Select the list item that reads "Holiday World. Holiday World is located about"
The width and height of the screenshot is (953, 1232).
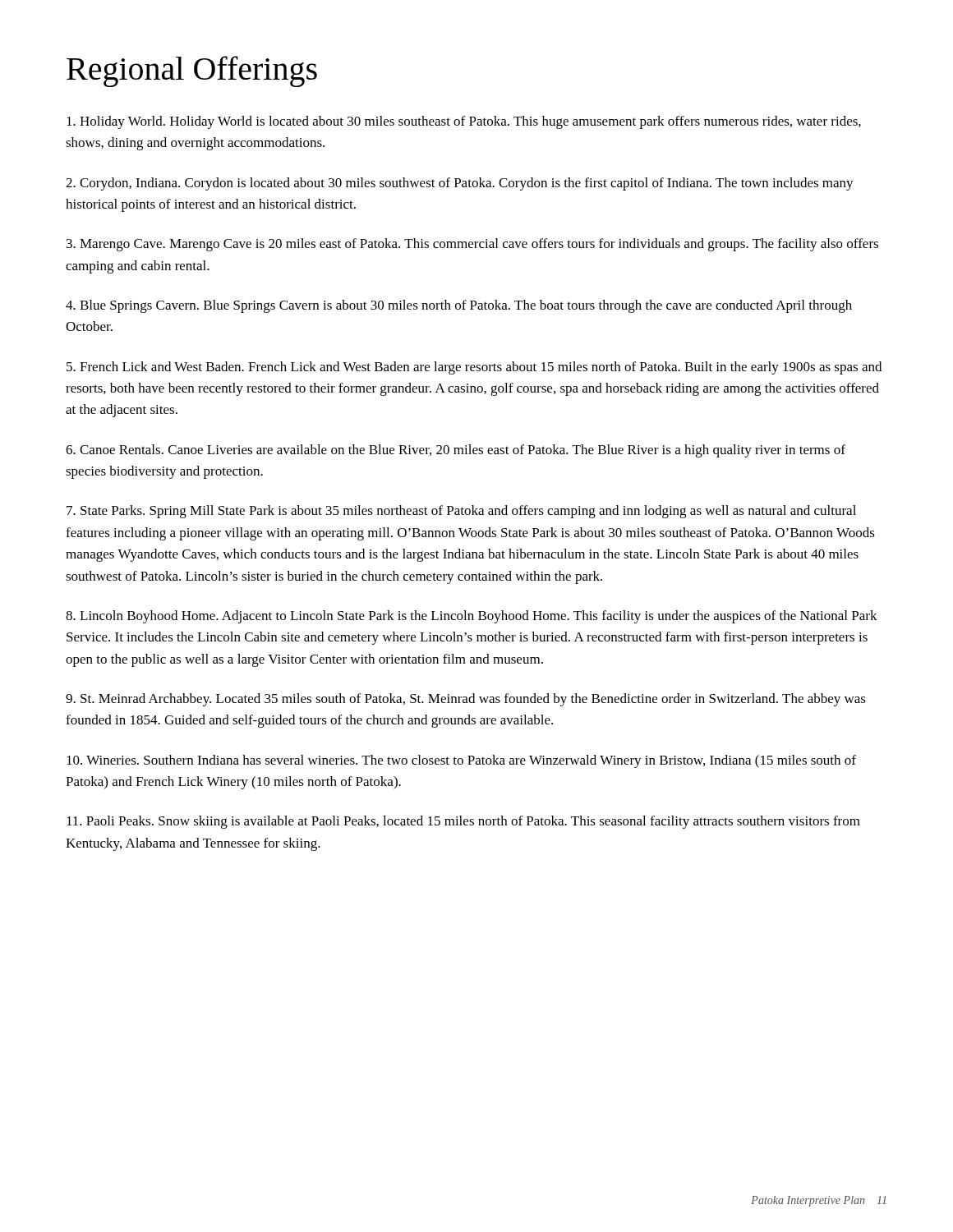[x=464, y=132]
